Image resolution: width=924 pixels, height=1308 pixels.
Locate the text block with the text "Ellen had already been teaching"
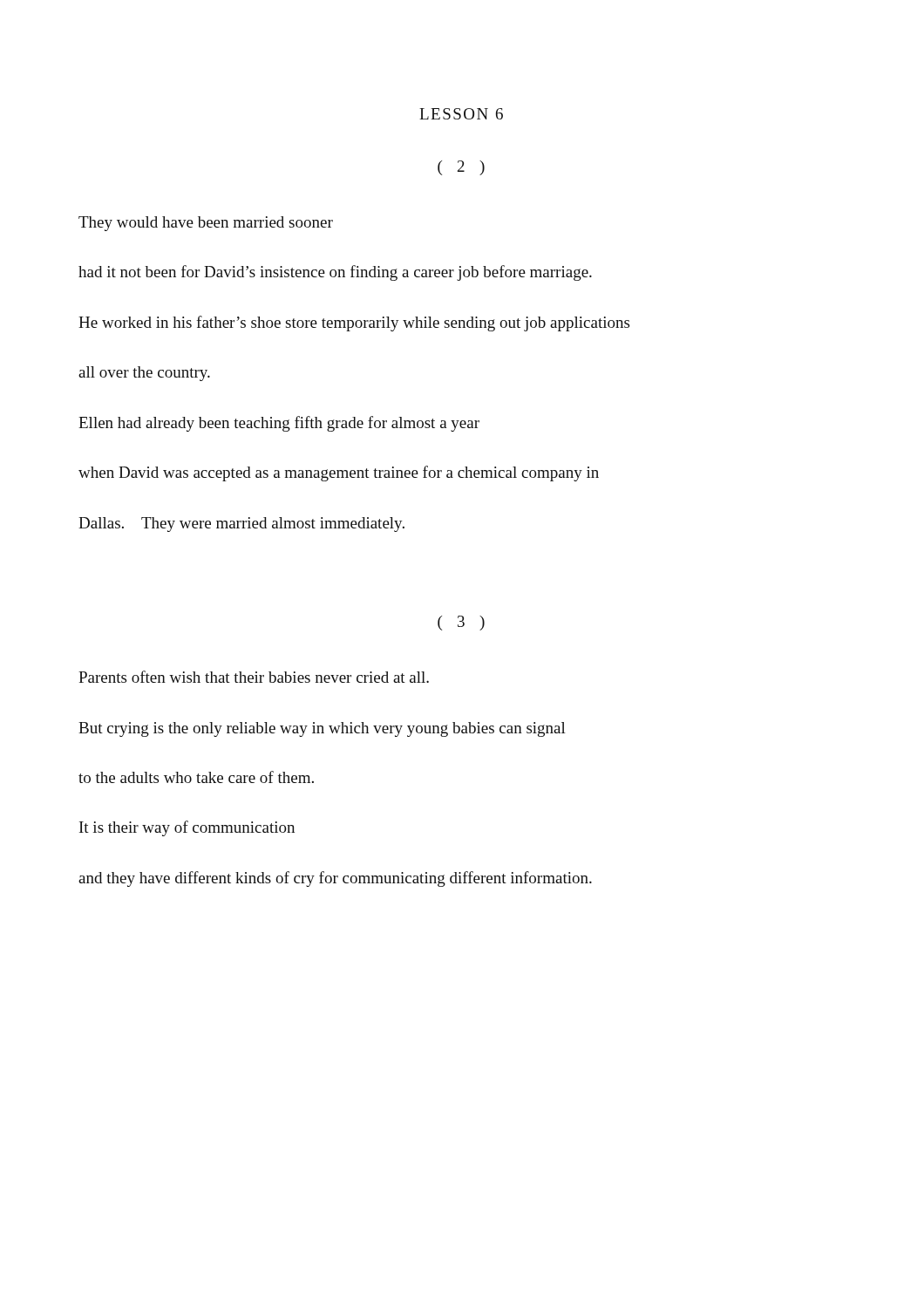[x=279, y=422]
